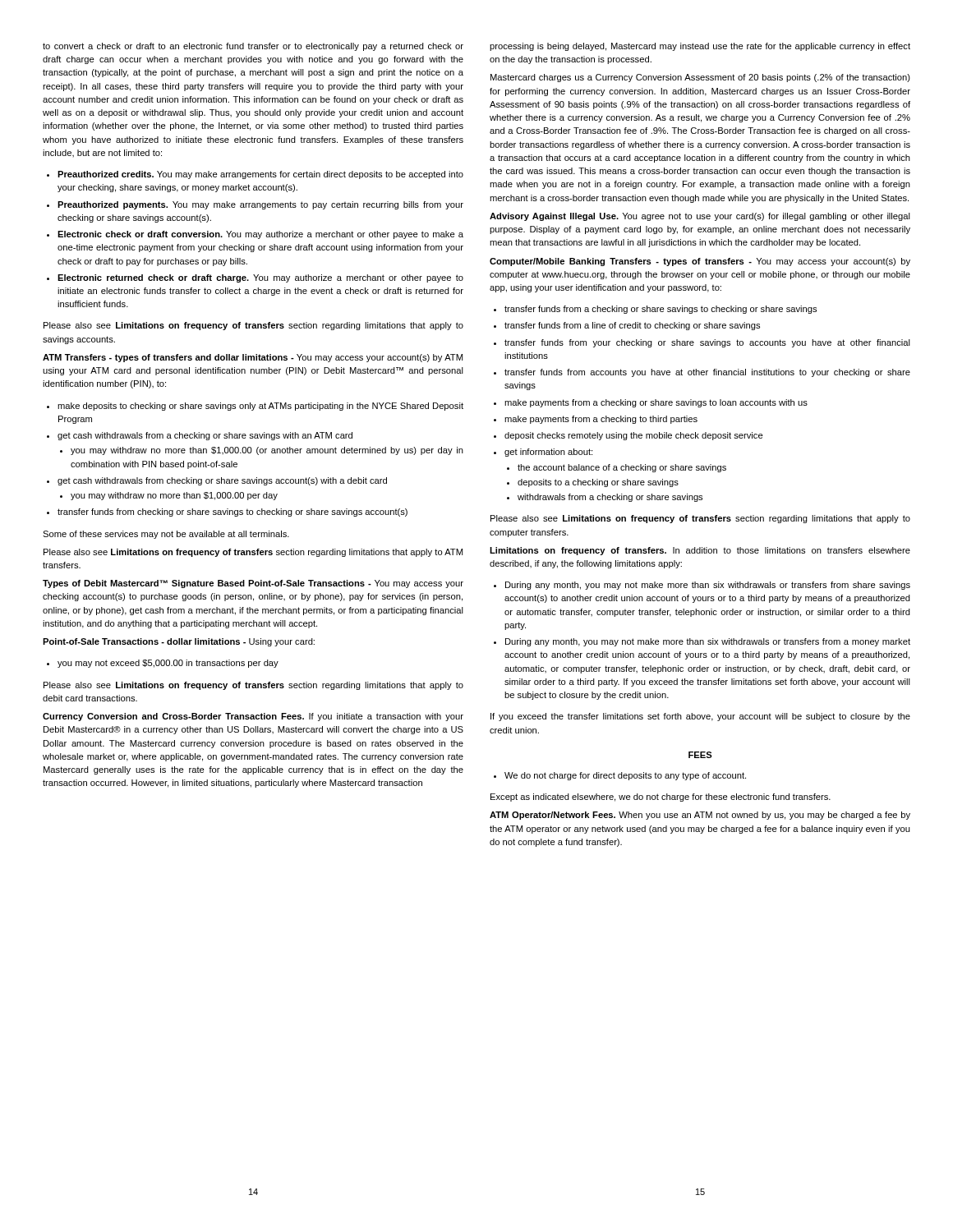Find the text block starting "make payments from a checking or share"
This screenshot has height=1232, width=953.
pos(656,402)
